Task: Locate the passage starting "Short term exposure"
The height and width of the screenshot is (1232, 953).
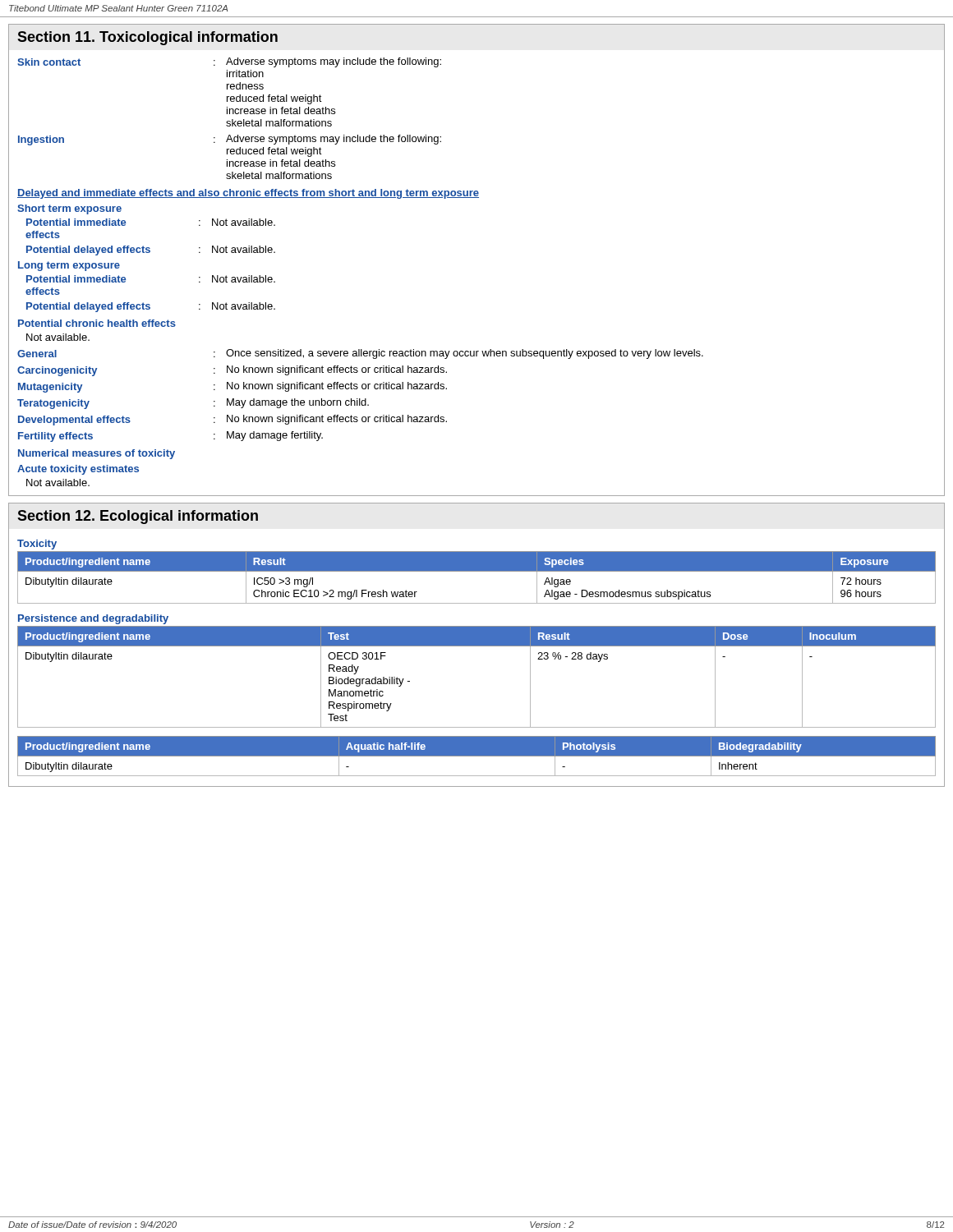Action: pyautogui.click(x=69, y=208)
